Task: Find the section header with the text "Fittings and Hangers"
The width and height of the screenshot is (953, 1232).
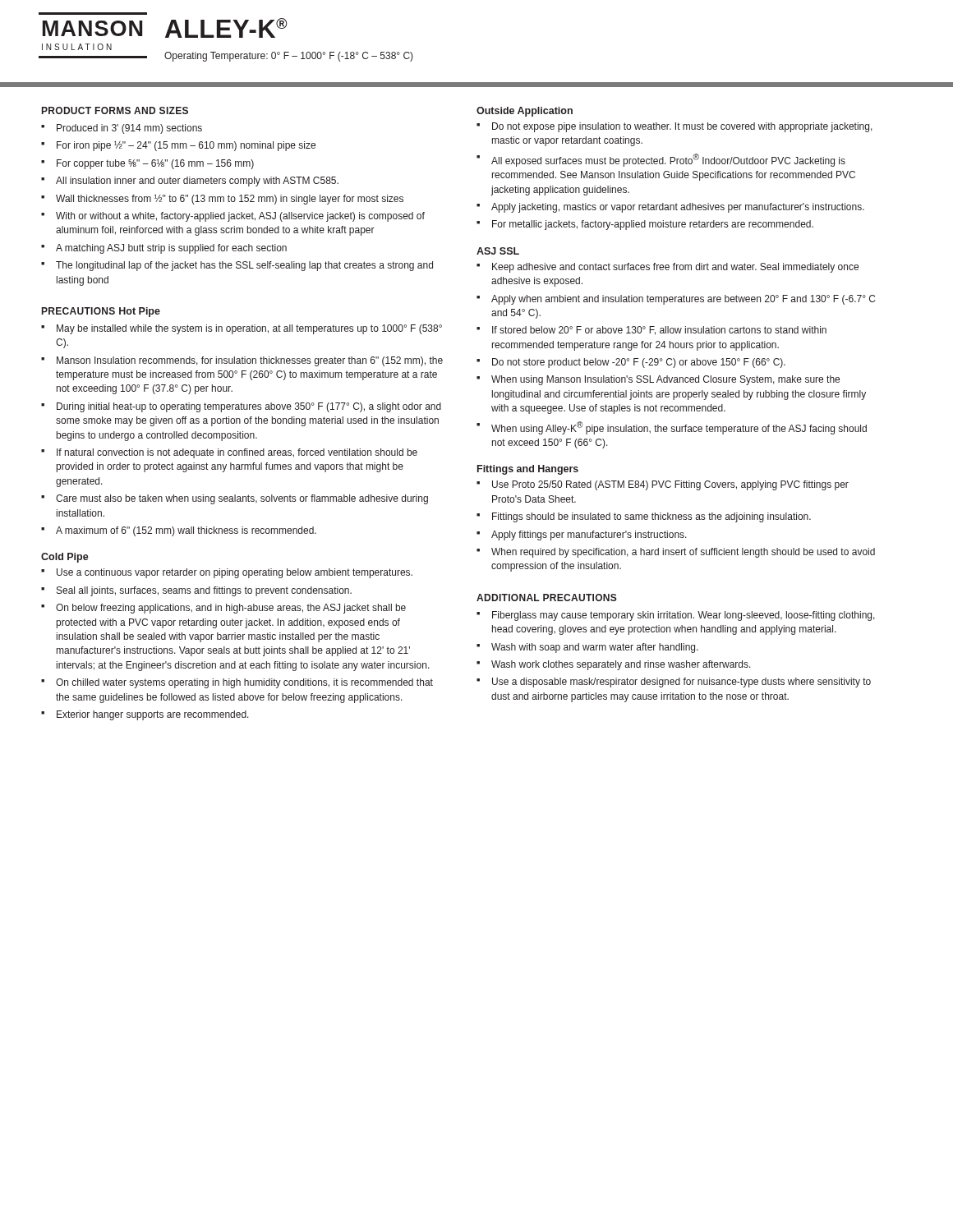Action: pyautogui.click(x=528, y=469)
